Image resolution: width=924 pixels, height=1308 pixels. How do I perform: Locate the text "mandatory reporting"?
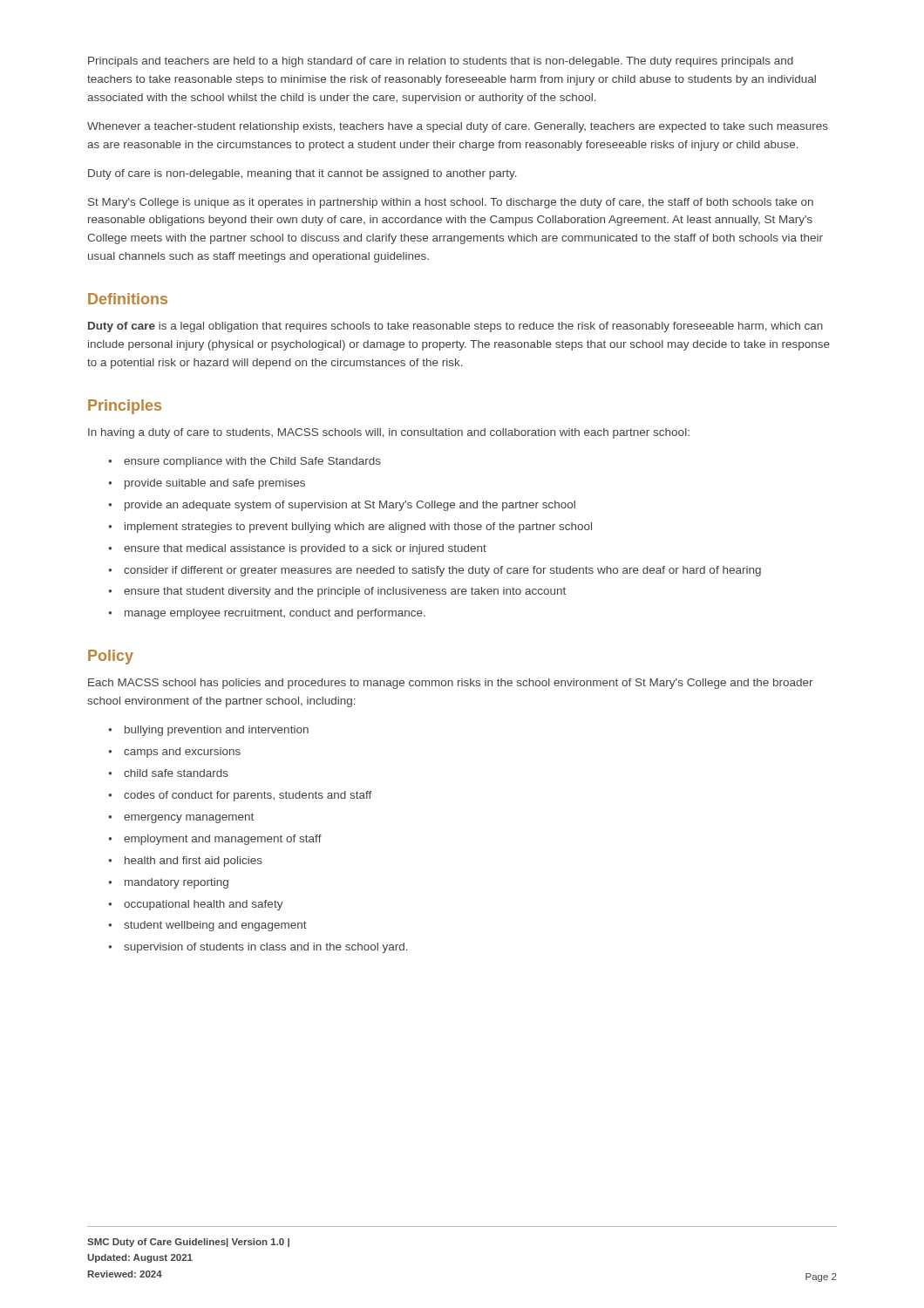point(176,882)
